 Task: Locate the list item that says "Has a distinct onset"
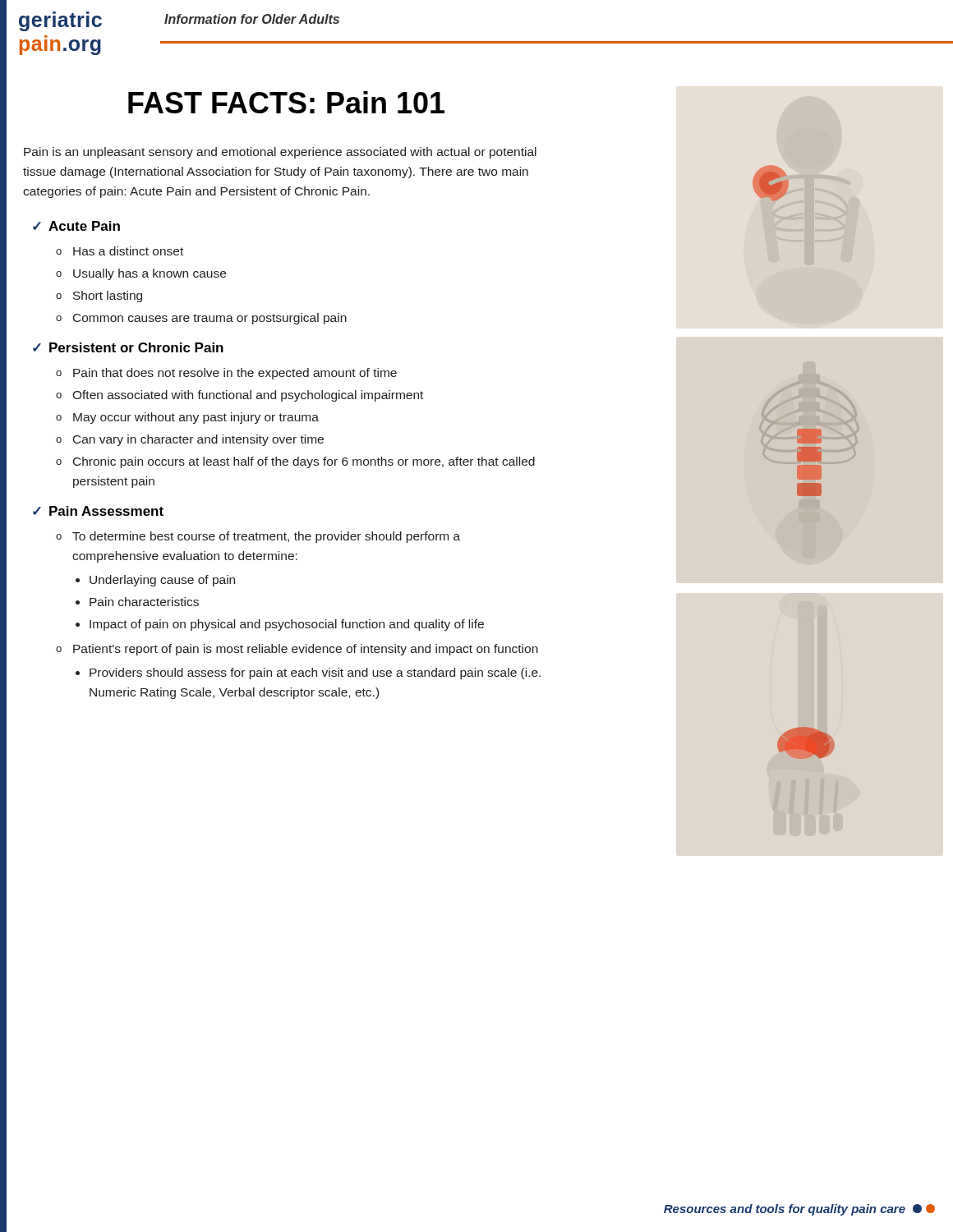[128, 251]
